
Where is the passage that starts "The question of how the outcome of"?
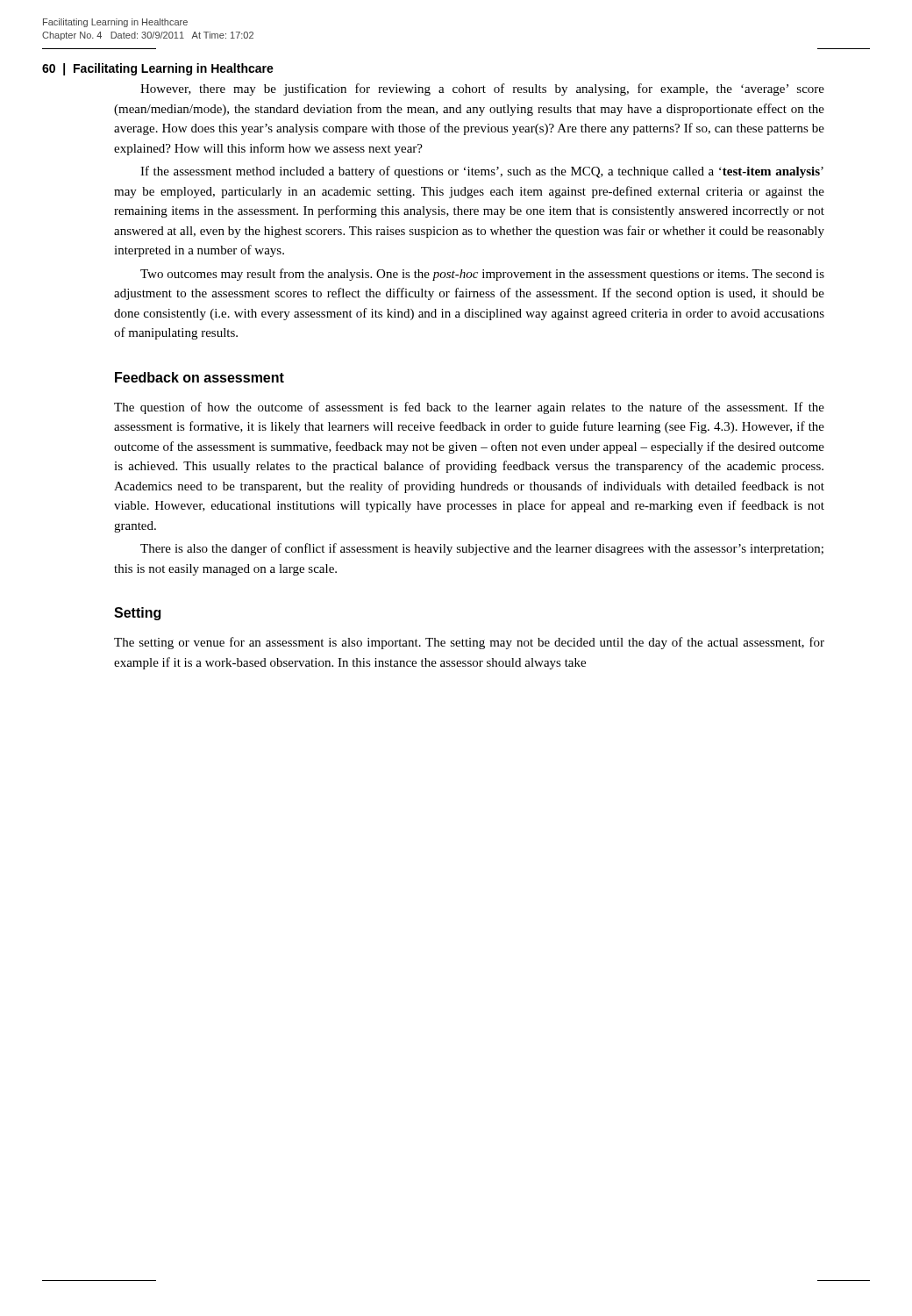(469, 466)
